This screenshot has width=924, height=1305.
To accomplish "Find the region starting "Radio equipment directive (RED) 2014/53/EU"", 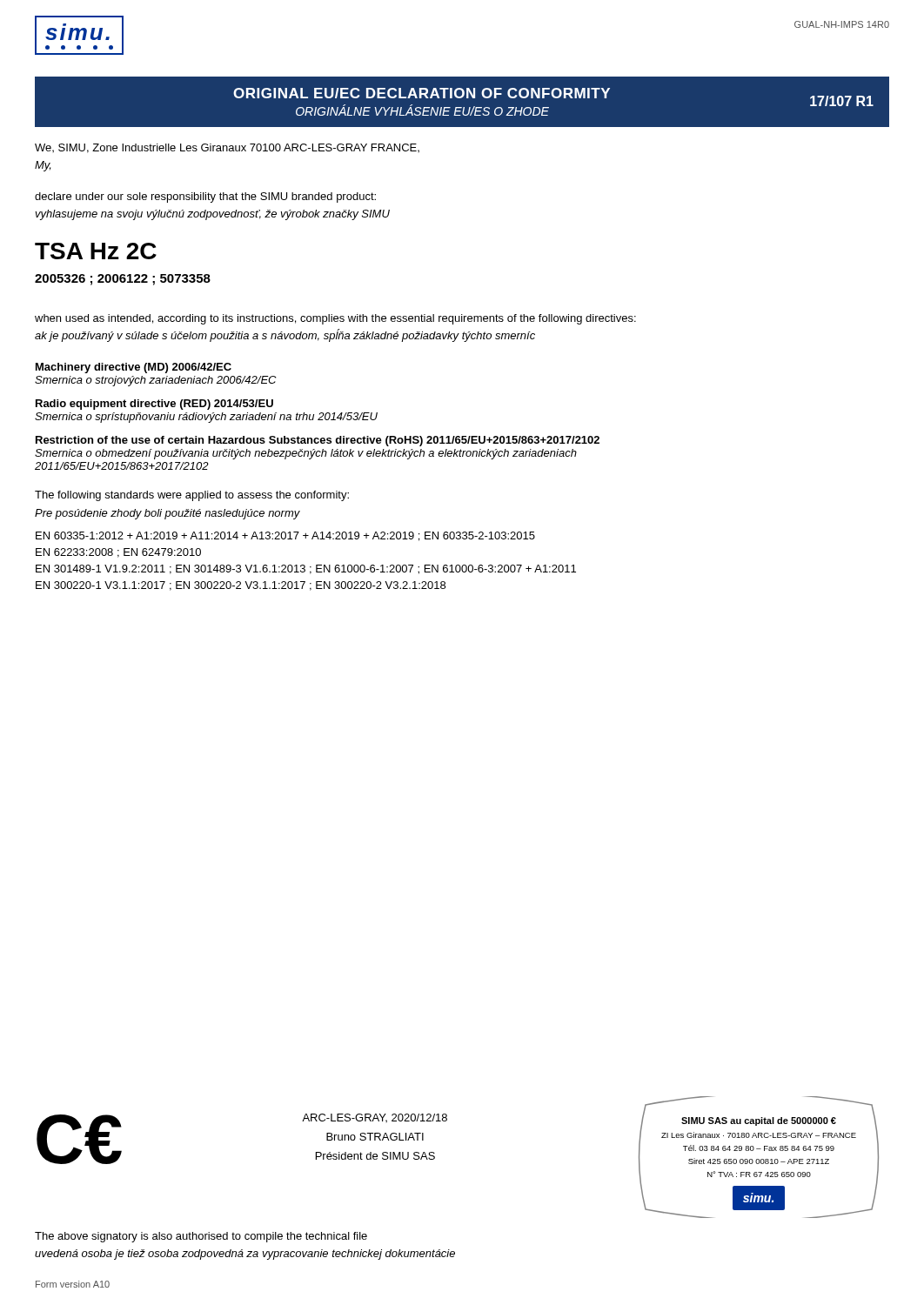I will tap(154, 403).
